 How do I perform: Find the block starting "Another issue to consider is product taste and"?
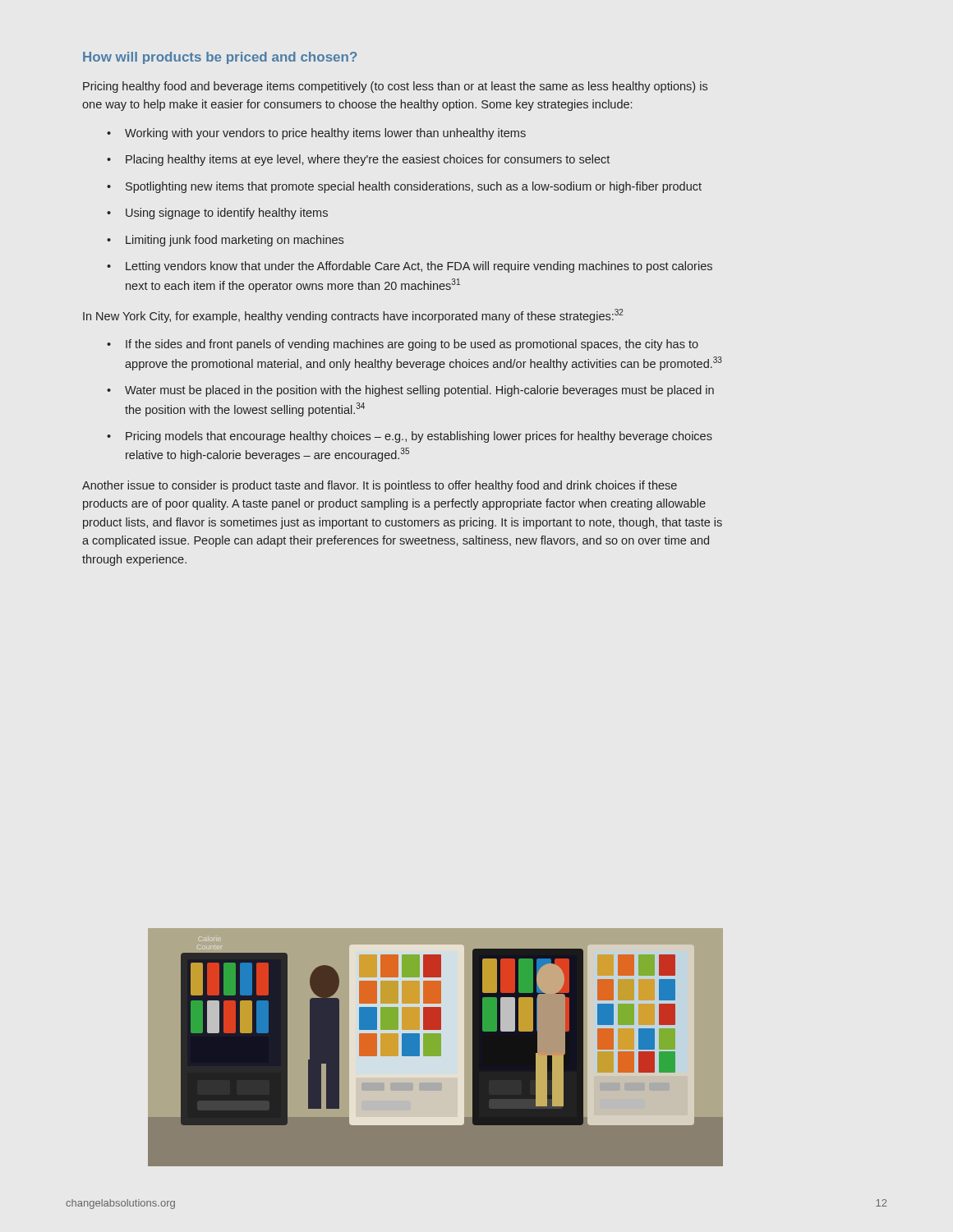[x=402, y=522]
